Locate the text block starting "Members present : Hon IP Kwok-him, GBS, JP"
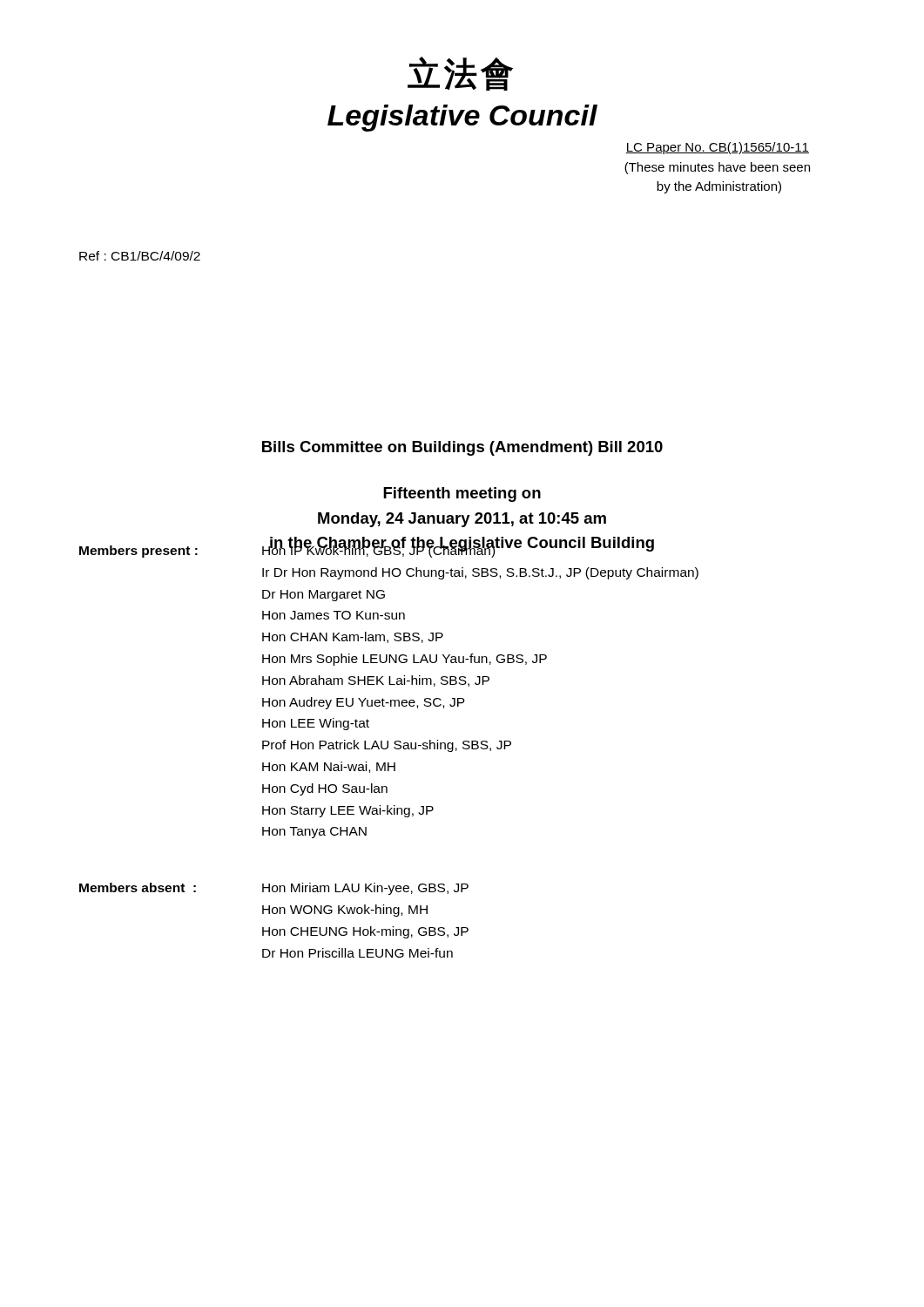Viewport: 924px width, 1307px height. [462, 691]
